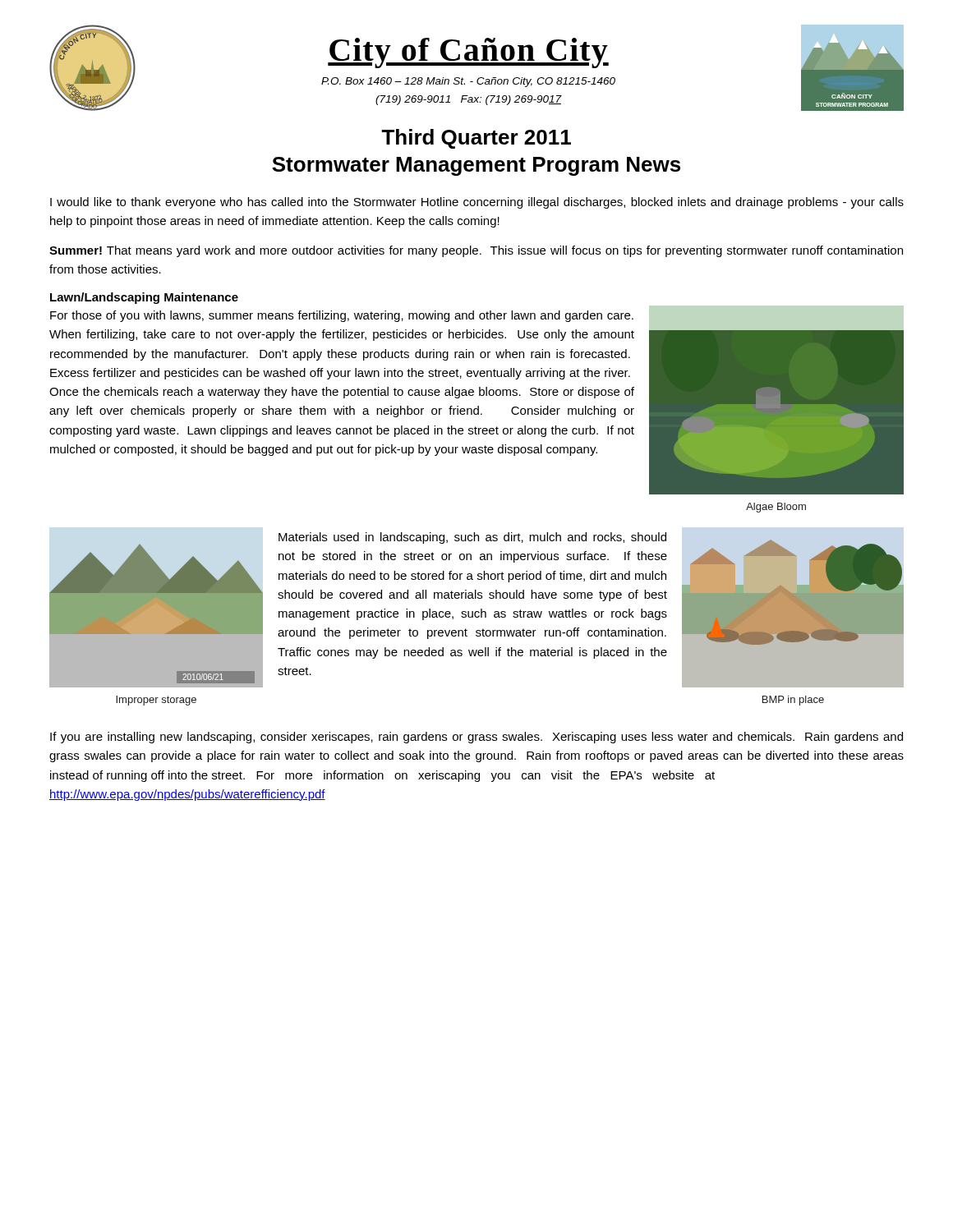Viewport: 953px width, 1232px height.
Task: Navigate to the passage starting "For those of you"
Action: coord(342,382)
